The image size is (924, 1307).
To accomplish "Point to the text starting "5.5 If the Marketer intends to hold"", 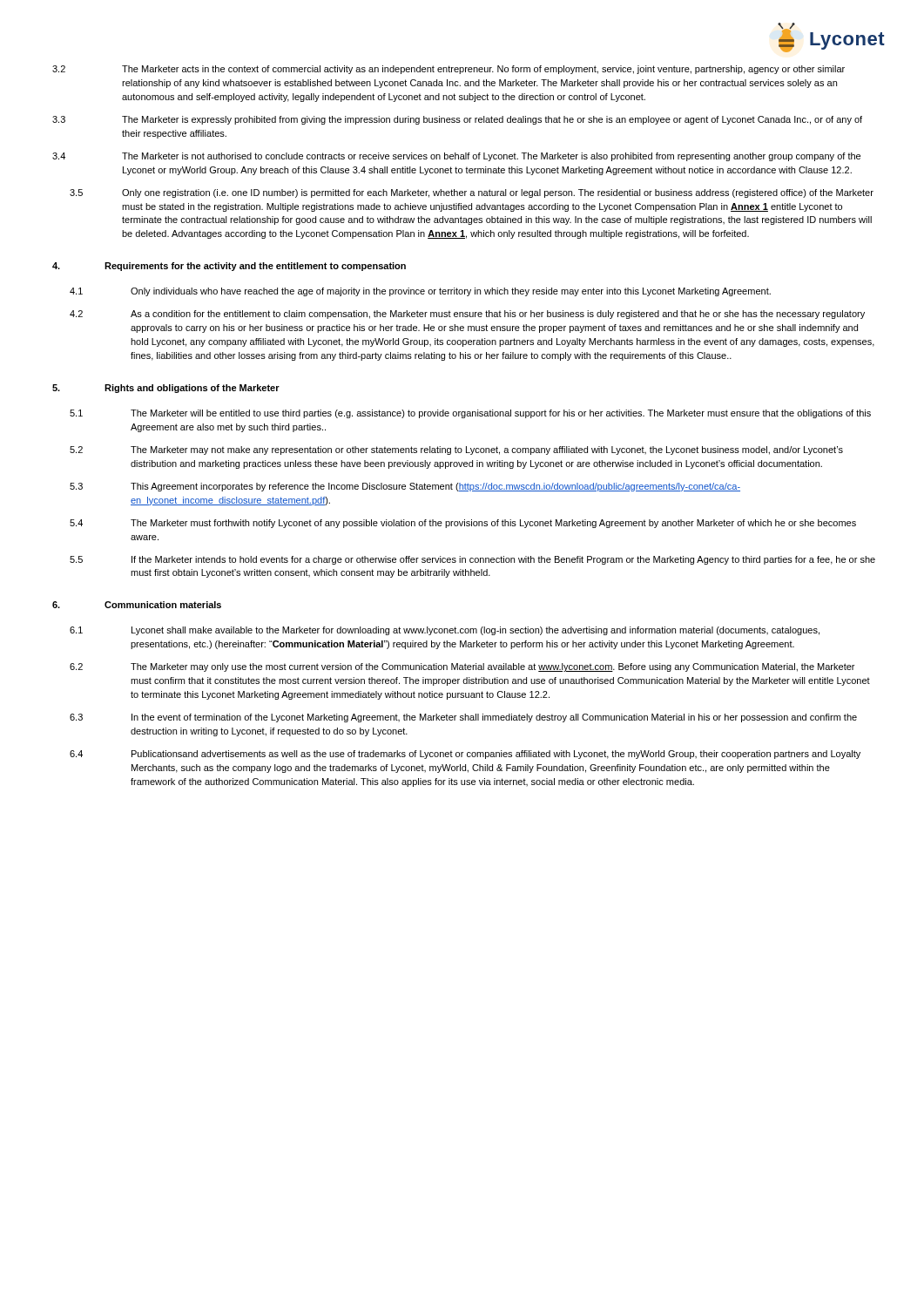I will click(x=473, y=567).
